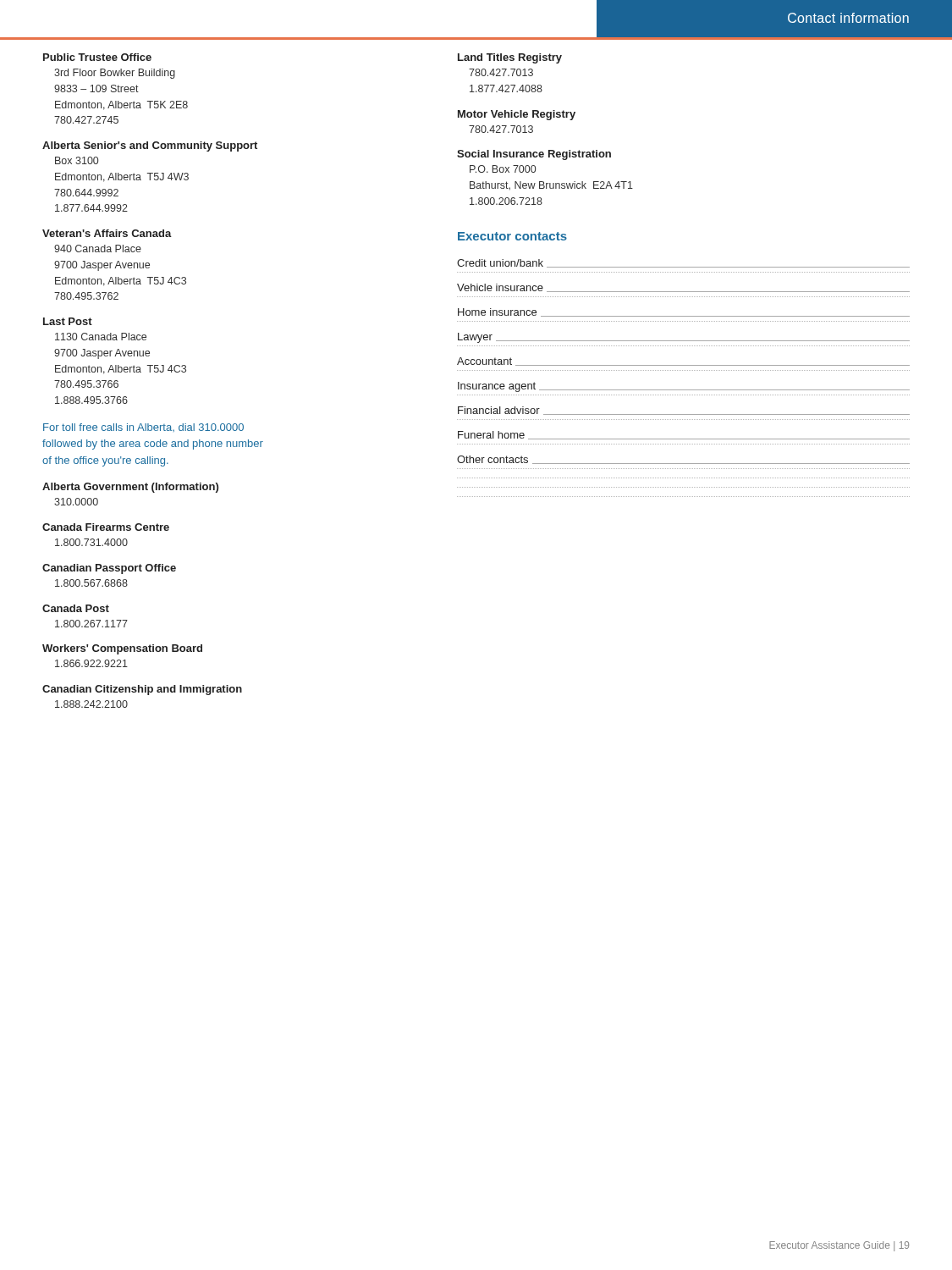Screen dimensions: 1270x952
Task: Select the region starting "Financial advisor"
Action: (683, 411)
